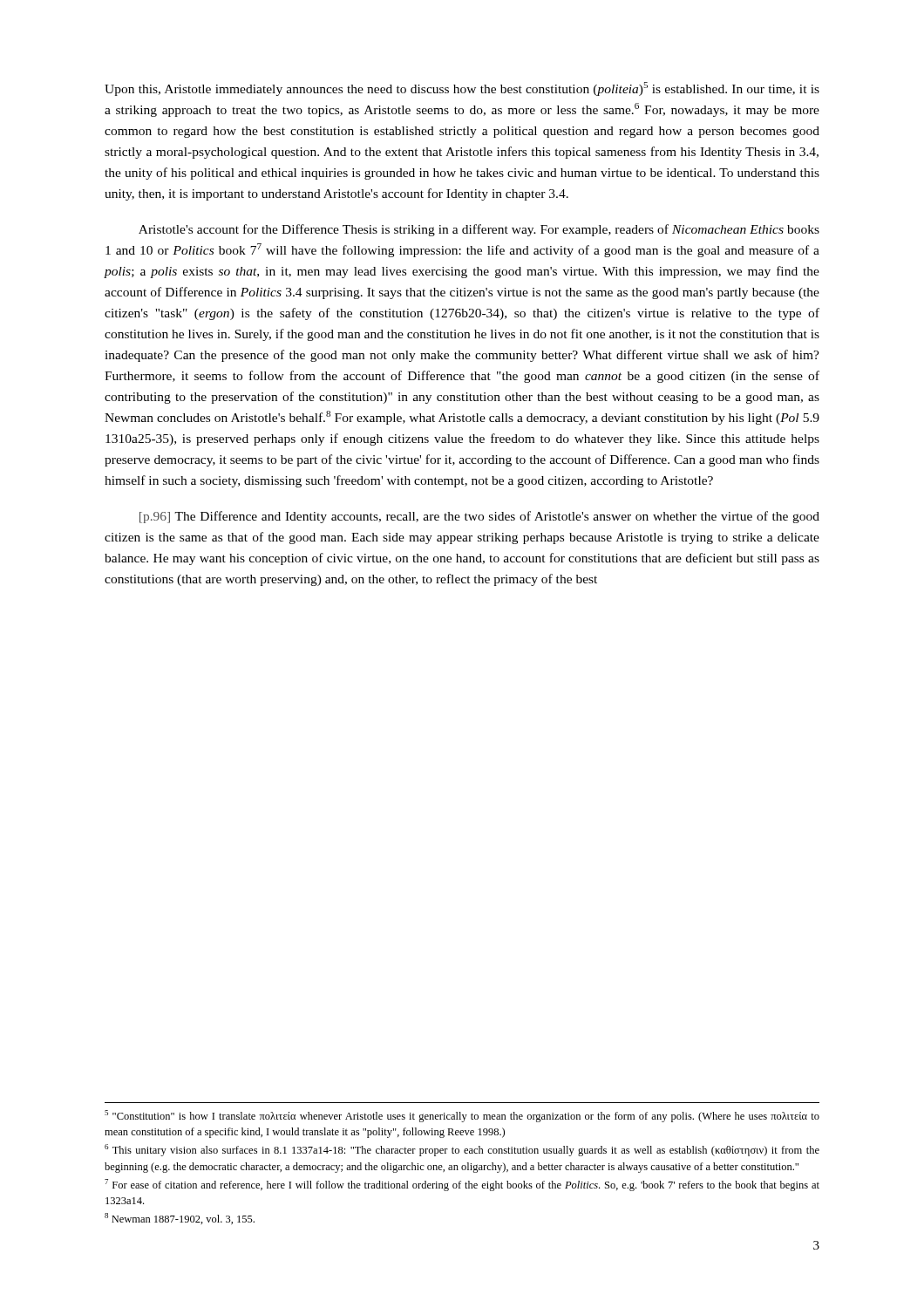Locate the block of text that opens with "7 For ease of citation and"

[x=462, y=1193]
